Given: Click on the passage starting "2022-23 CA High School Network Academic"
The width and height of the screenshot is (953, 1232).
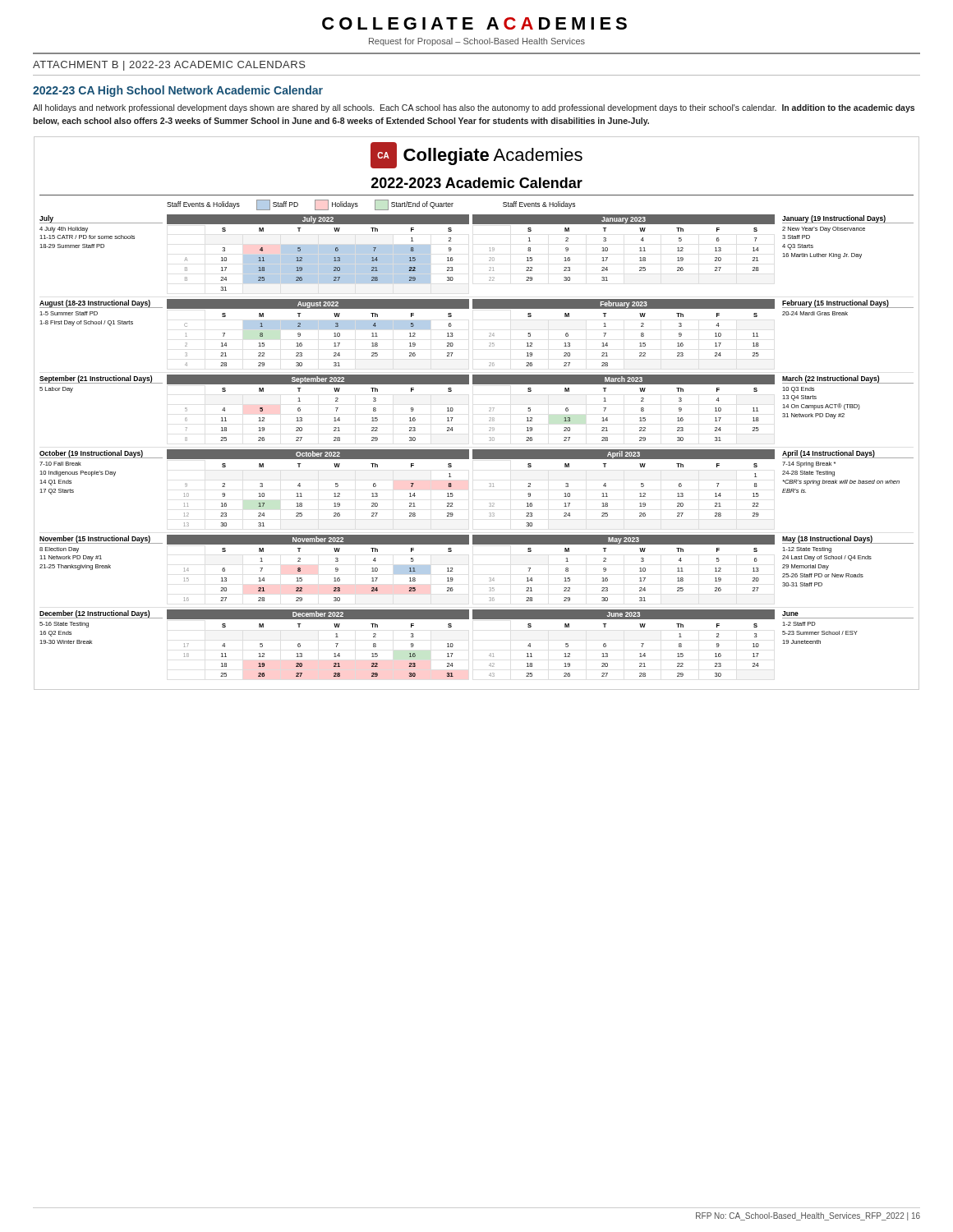Looking at the screenshot, I should pos(178,90).
